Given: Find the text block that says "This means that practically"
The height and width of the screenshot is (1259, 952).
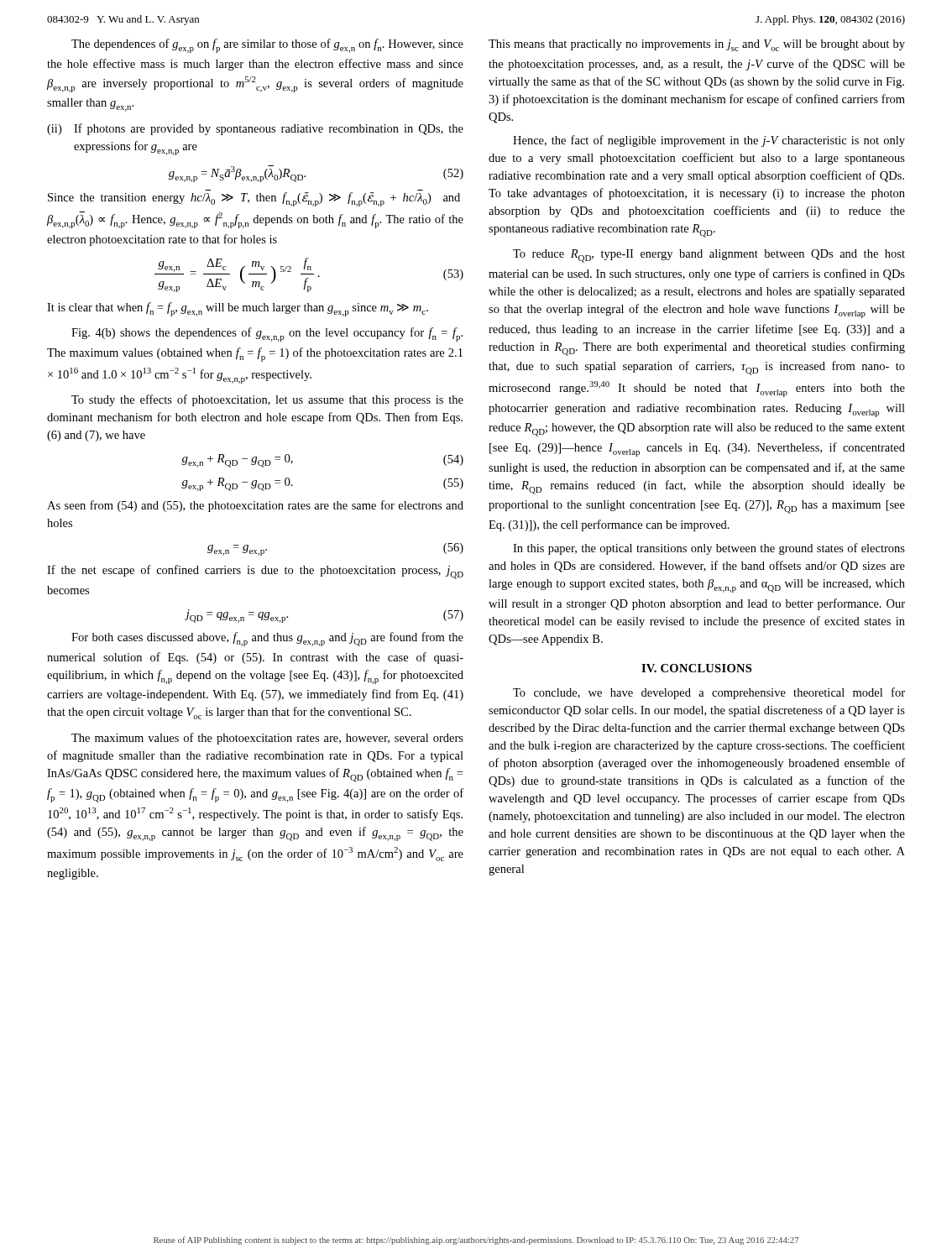Looking at the screenshot, I should tap(697, 80).
